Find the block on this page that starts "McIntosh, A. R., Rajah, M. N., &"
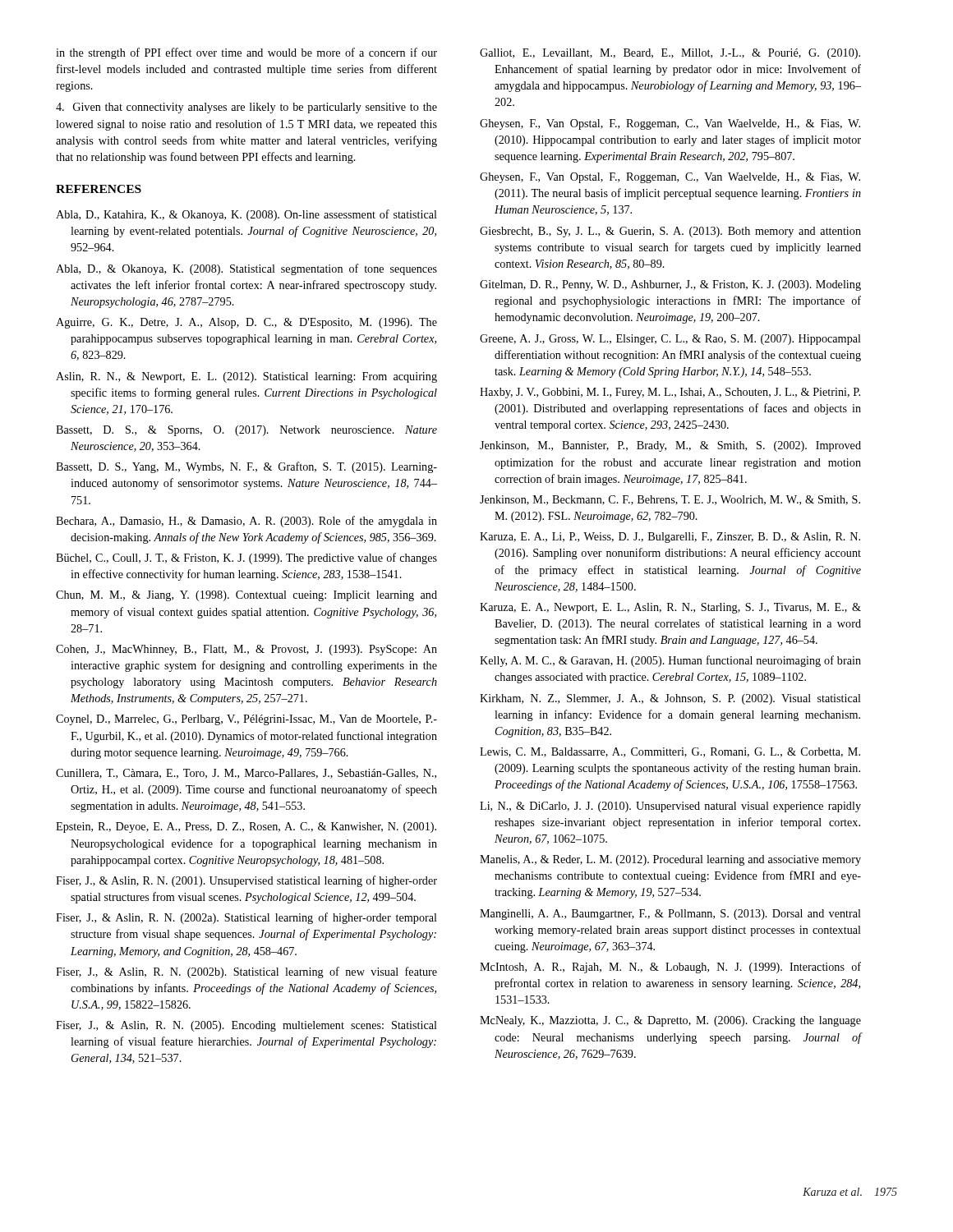The image size is (953, 1232). [x=670, y=983]
